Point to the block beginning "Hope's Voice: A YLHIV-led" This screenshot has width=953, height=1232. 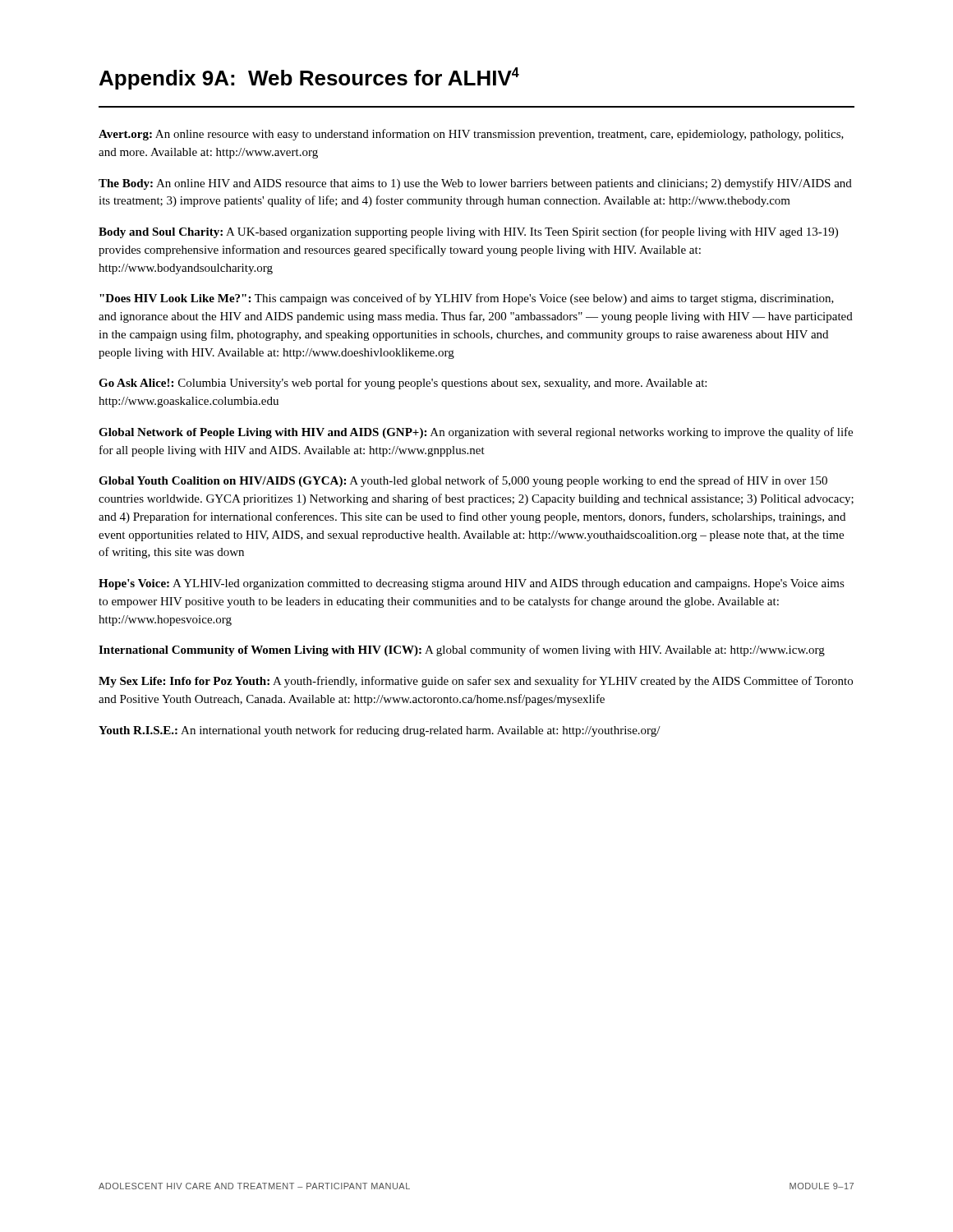(x=476, y=602)
